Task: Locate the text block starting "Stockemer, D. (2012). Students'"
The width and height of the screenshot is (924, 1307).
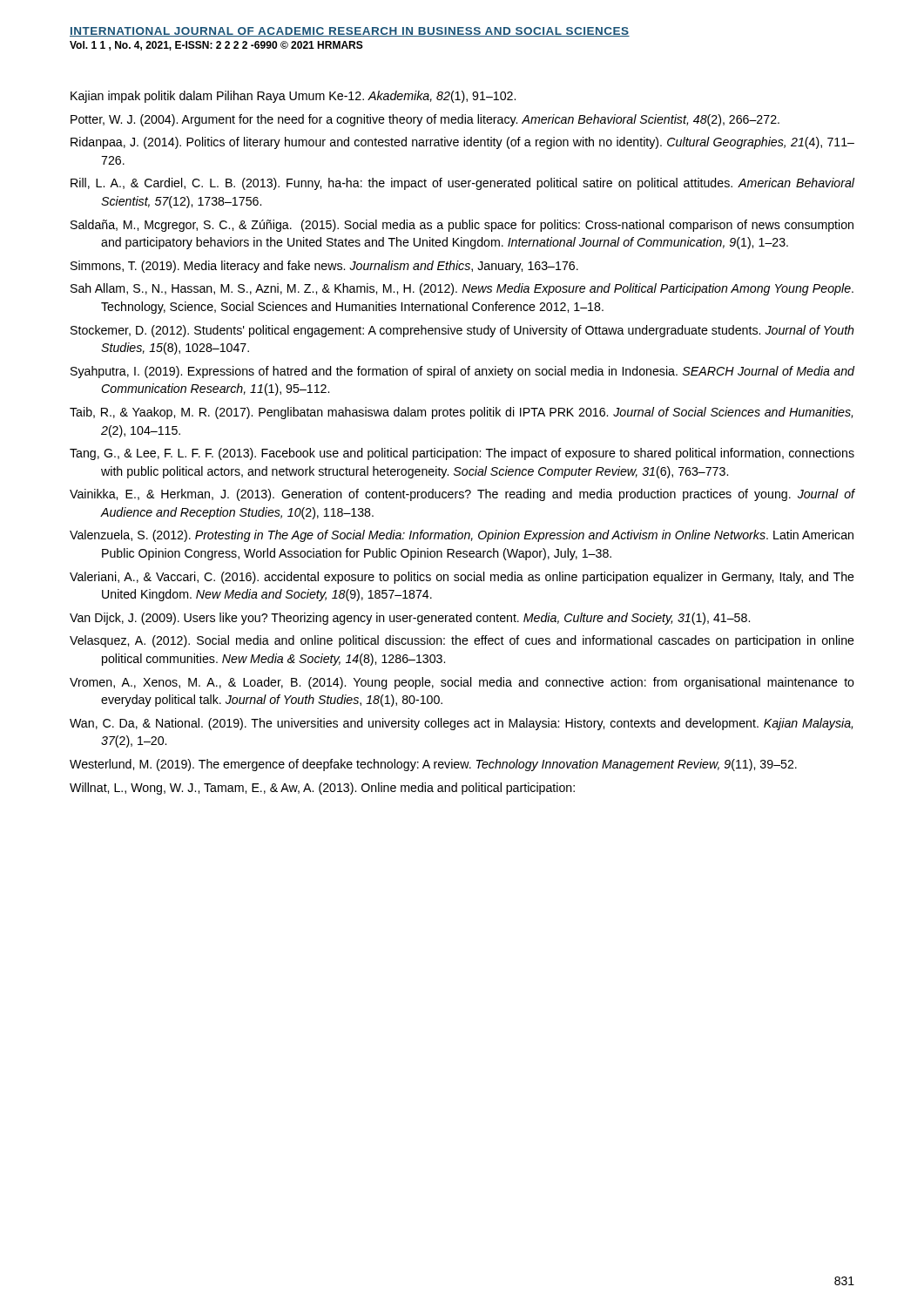Action: 462,339
